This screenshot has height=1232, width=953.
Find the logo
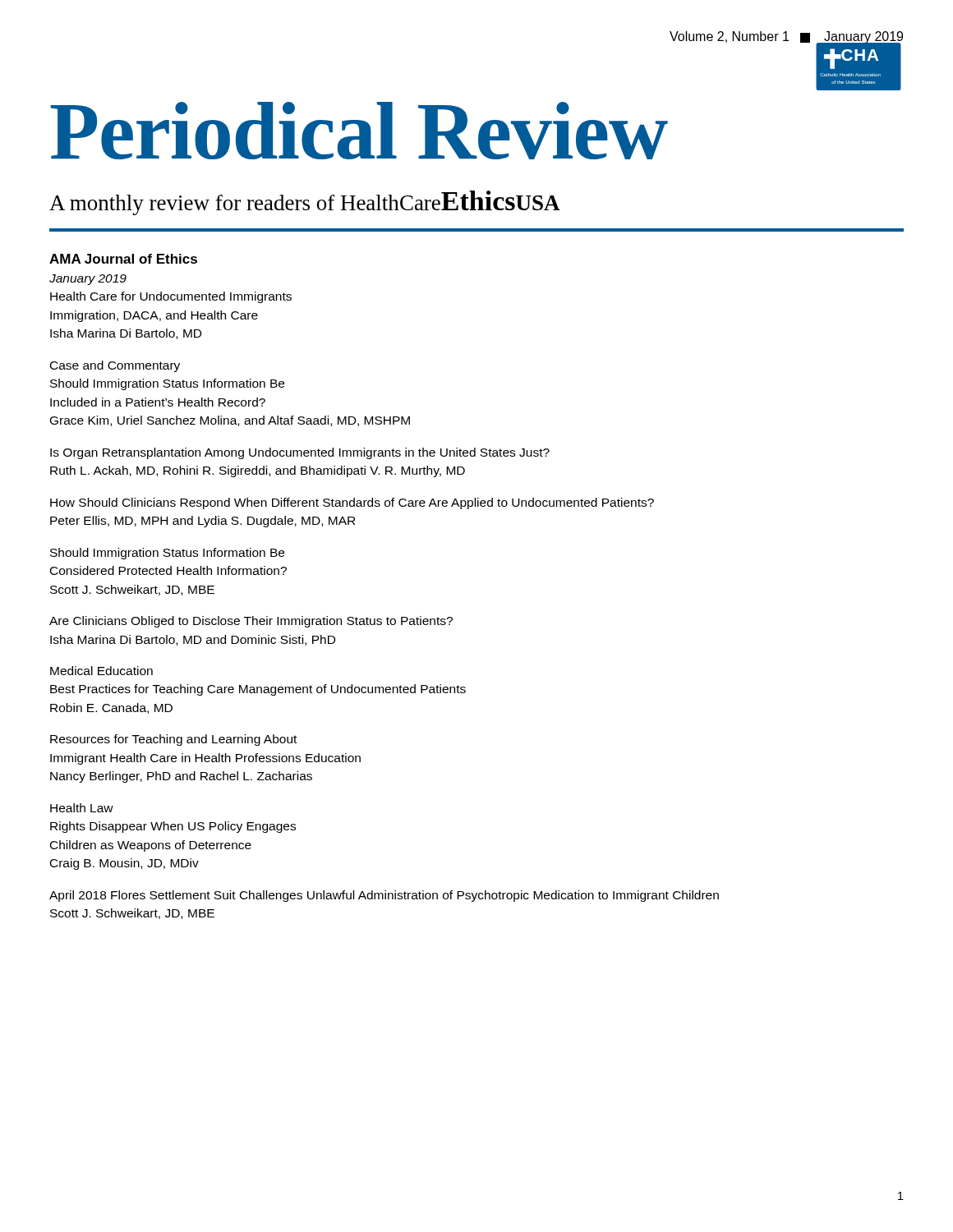[859, 68]
